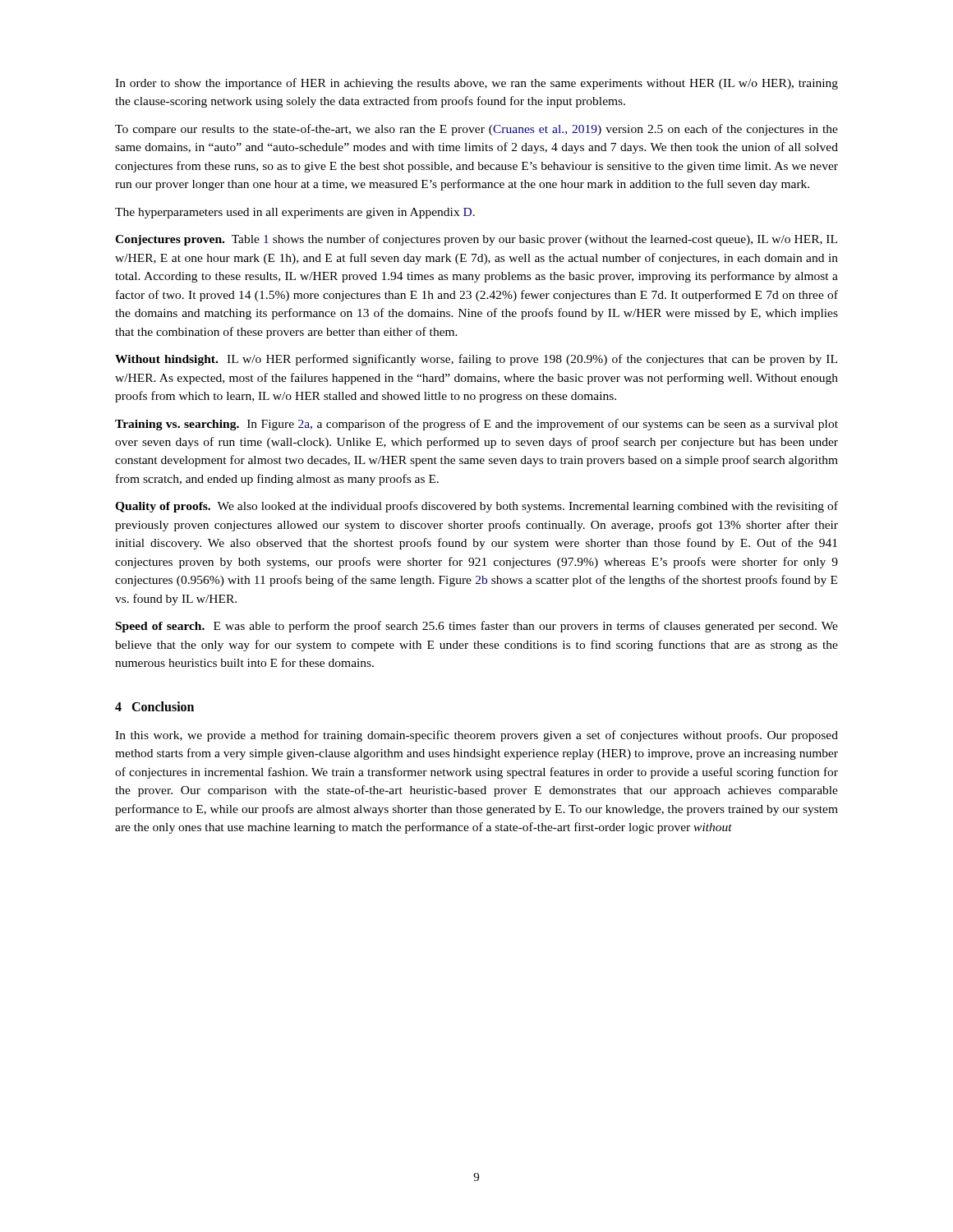Click on the text block that says "In this work, we provide a"
Image resolution: width=953 pixels, height=1232 pixels.
point(476,781)
